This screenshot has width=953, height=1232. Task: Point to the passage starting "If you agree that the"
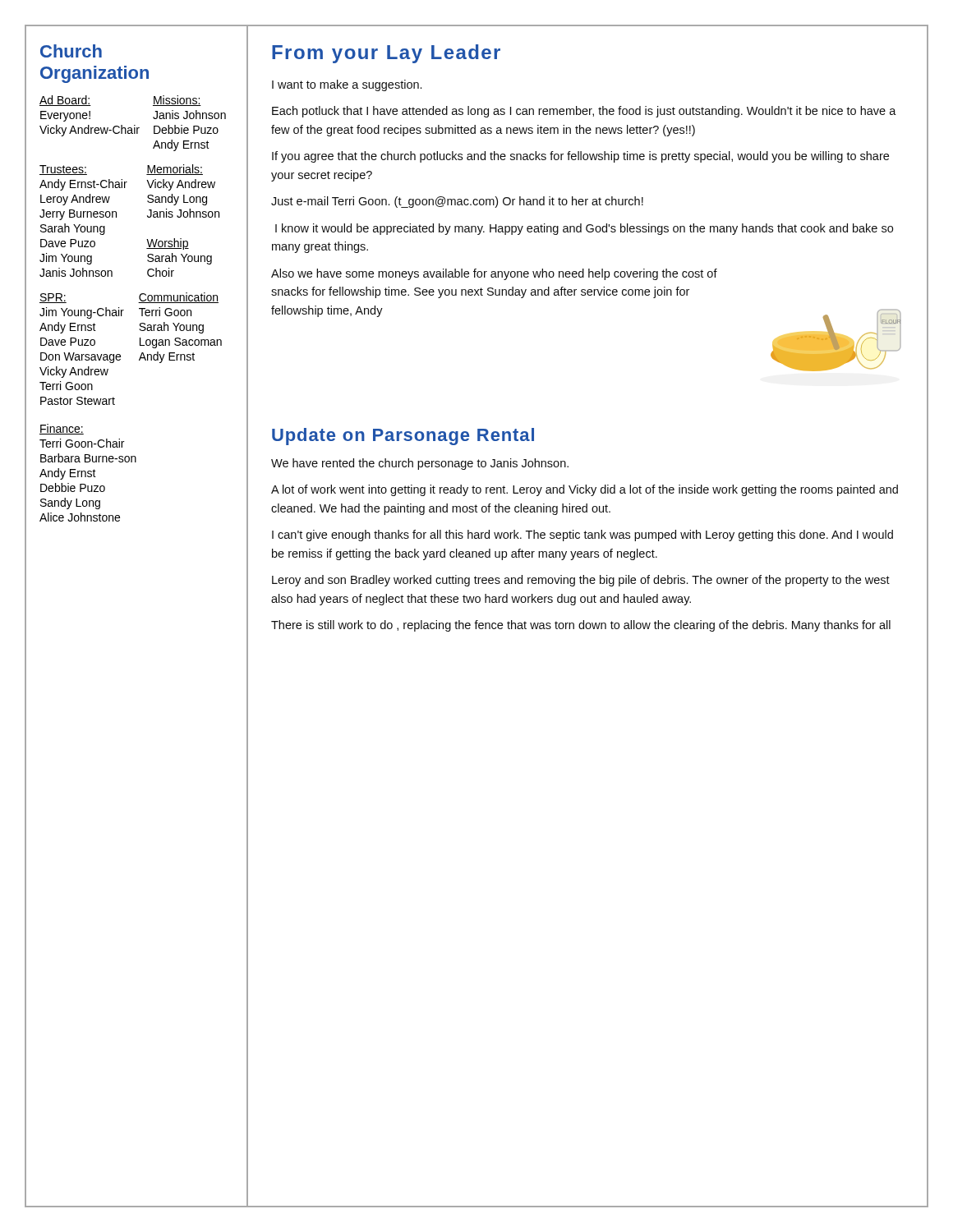(580, 166)
